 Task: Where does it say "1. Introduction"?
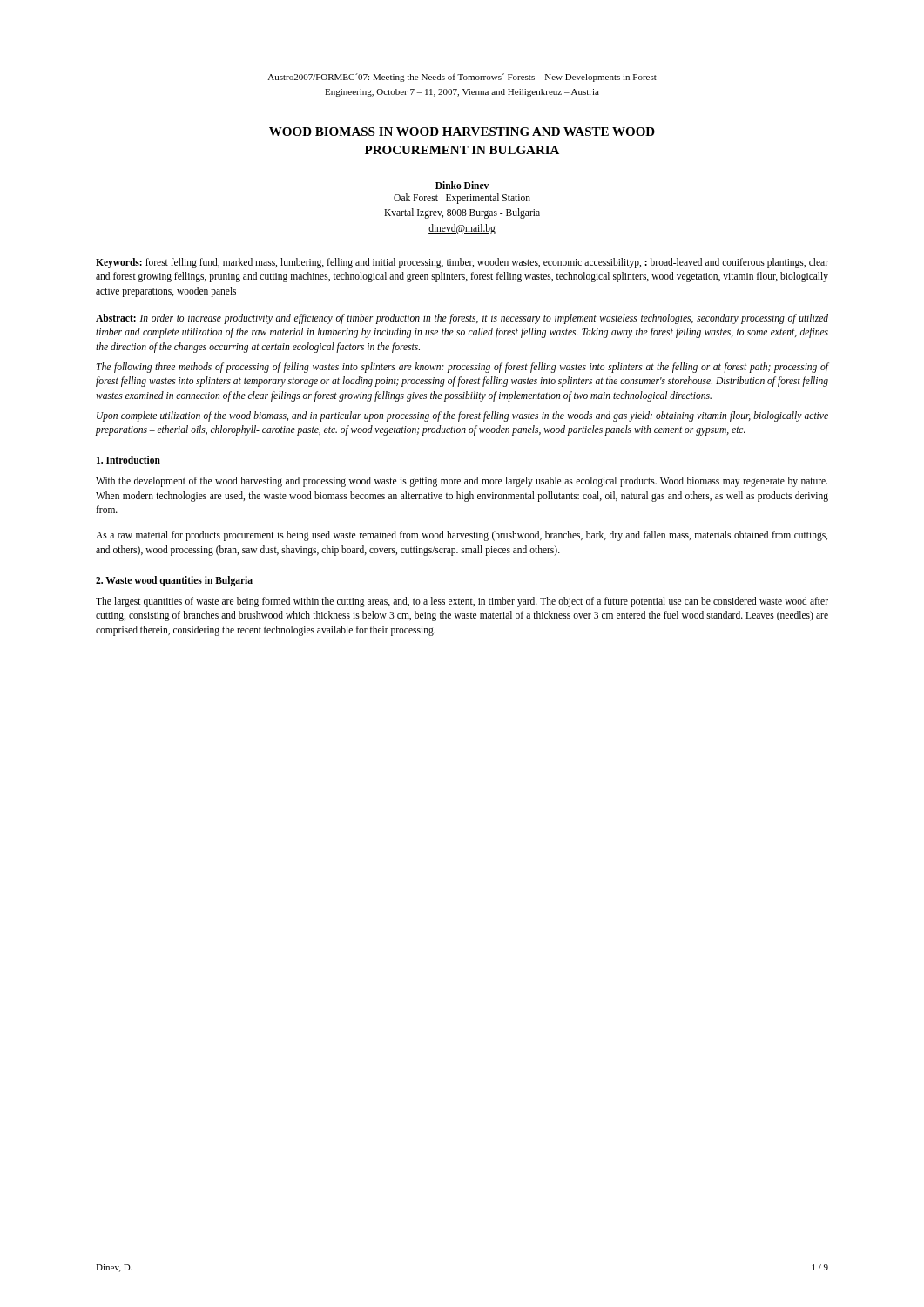pos(128,460)
